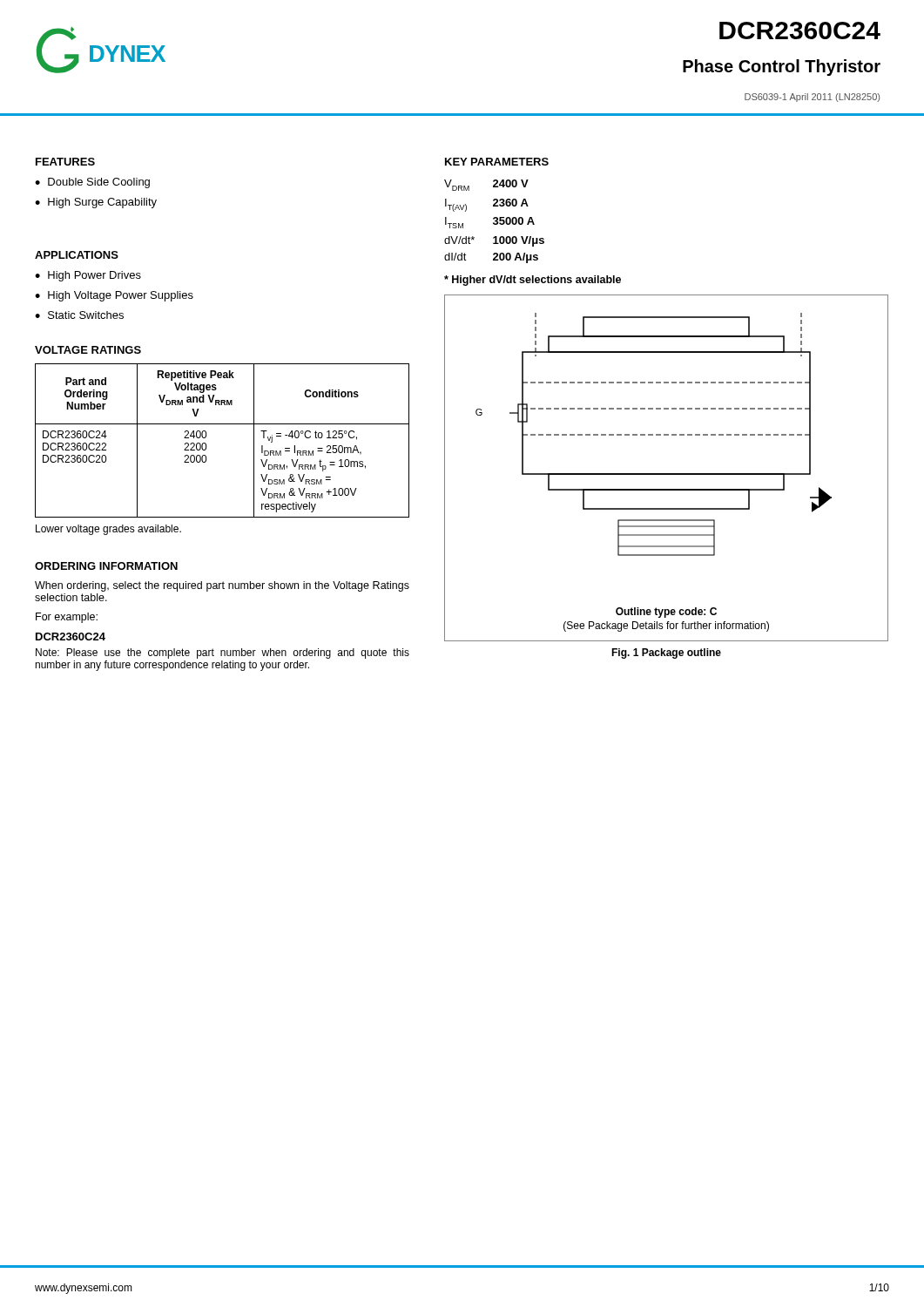
Task: Locate the logo
Action: point(113,49)
